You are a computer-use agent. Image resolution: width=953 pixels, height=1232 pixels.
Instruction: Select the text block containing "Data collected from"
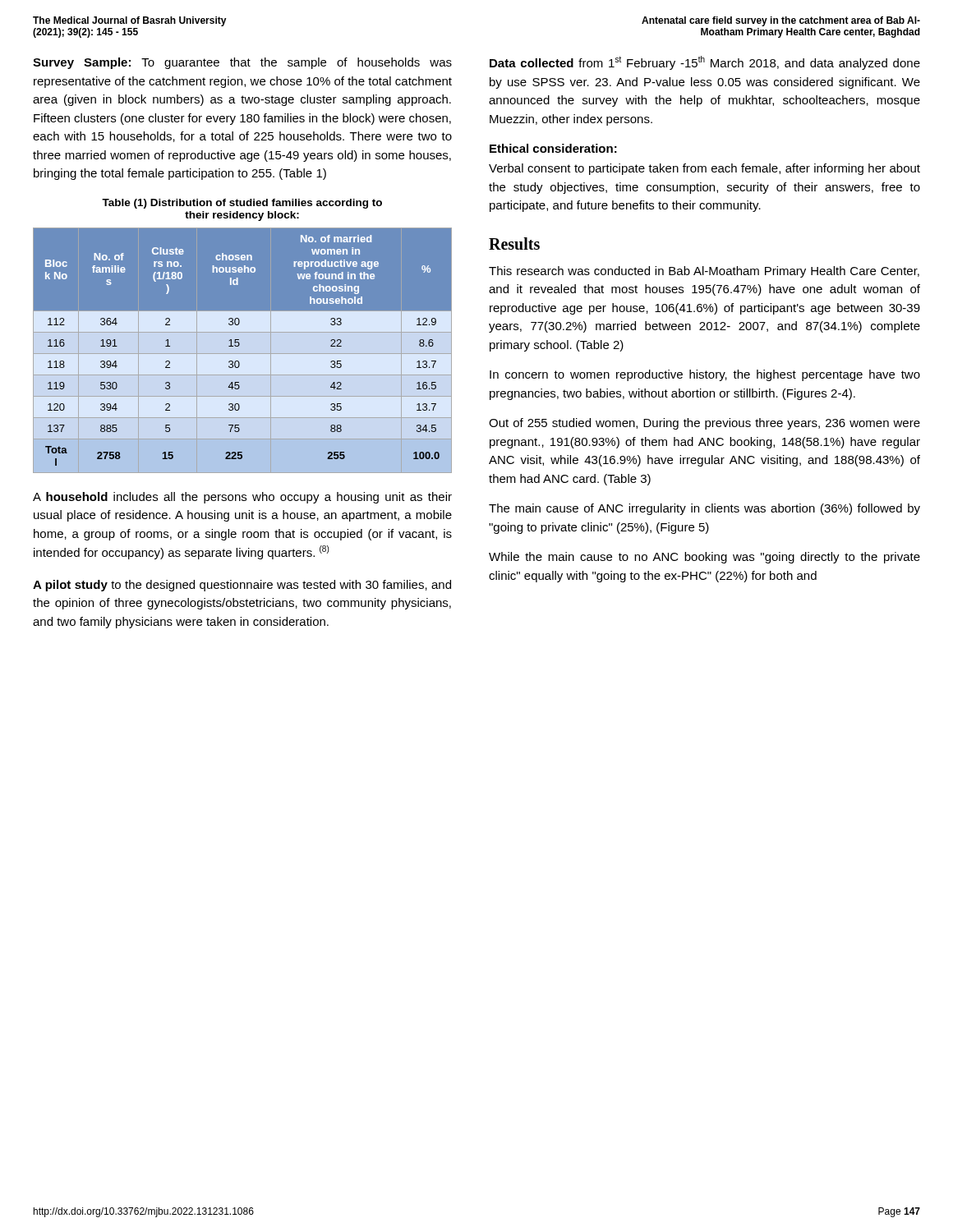(x=704, y=91)
